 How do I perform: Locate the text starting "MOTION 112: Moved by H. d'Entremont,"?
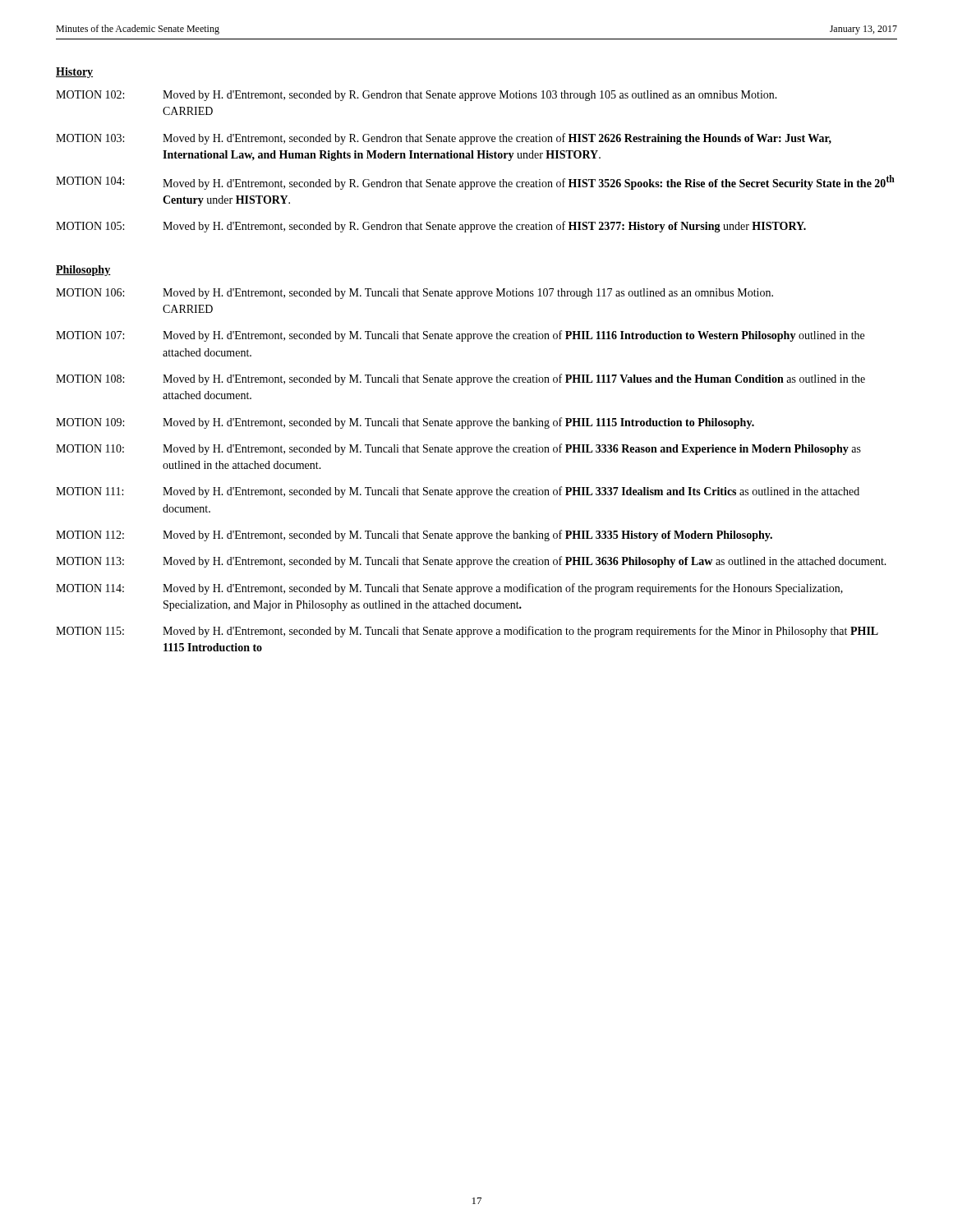coord(476,536)
